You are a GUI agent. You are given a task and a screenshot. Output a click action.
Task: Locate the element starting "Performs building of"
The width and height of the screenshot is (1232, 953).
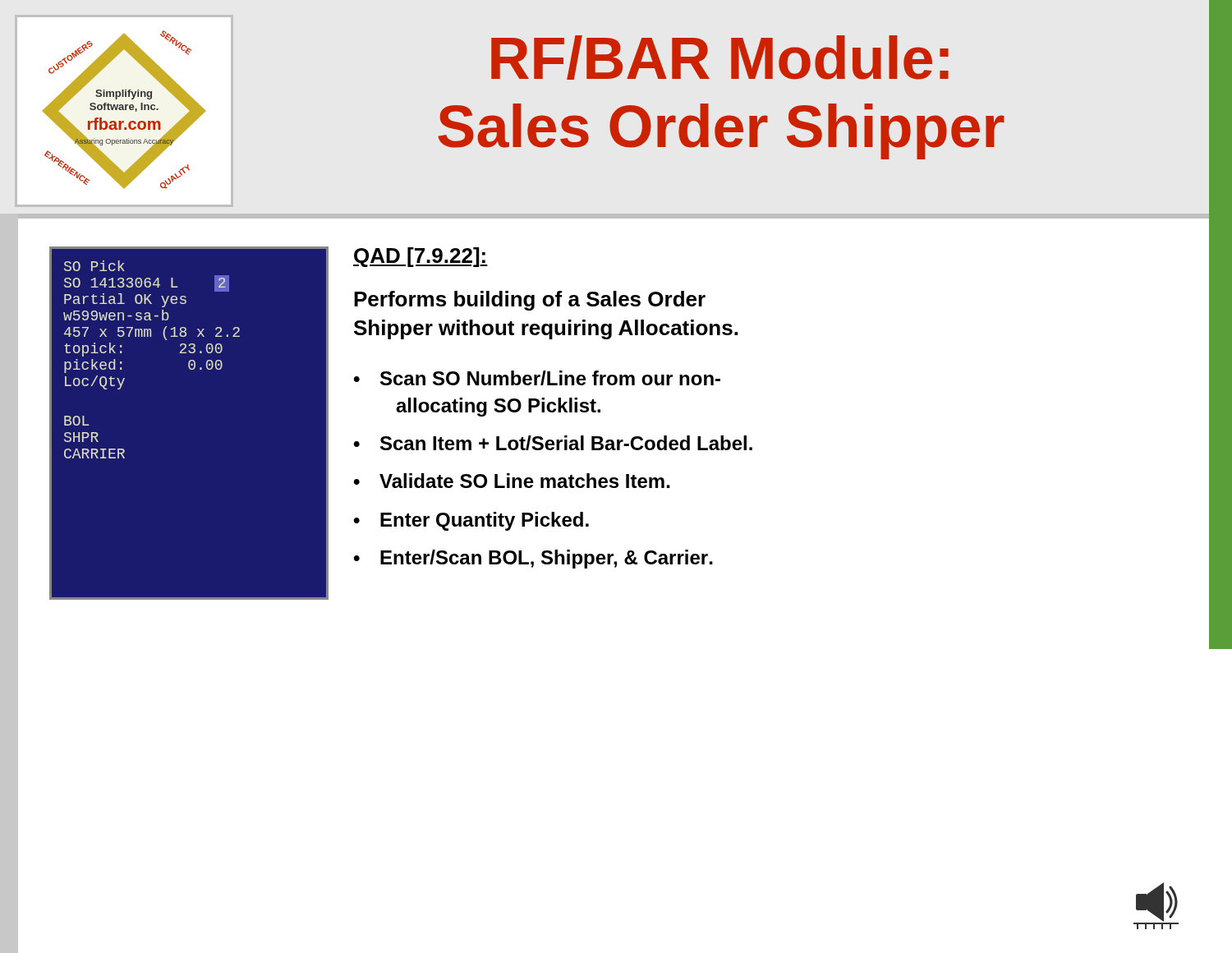tap(546, 313)
